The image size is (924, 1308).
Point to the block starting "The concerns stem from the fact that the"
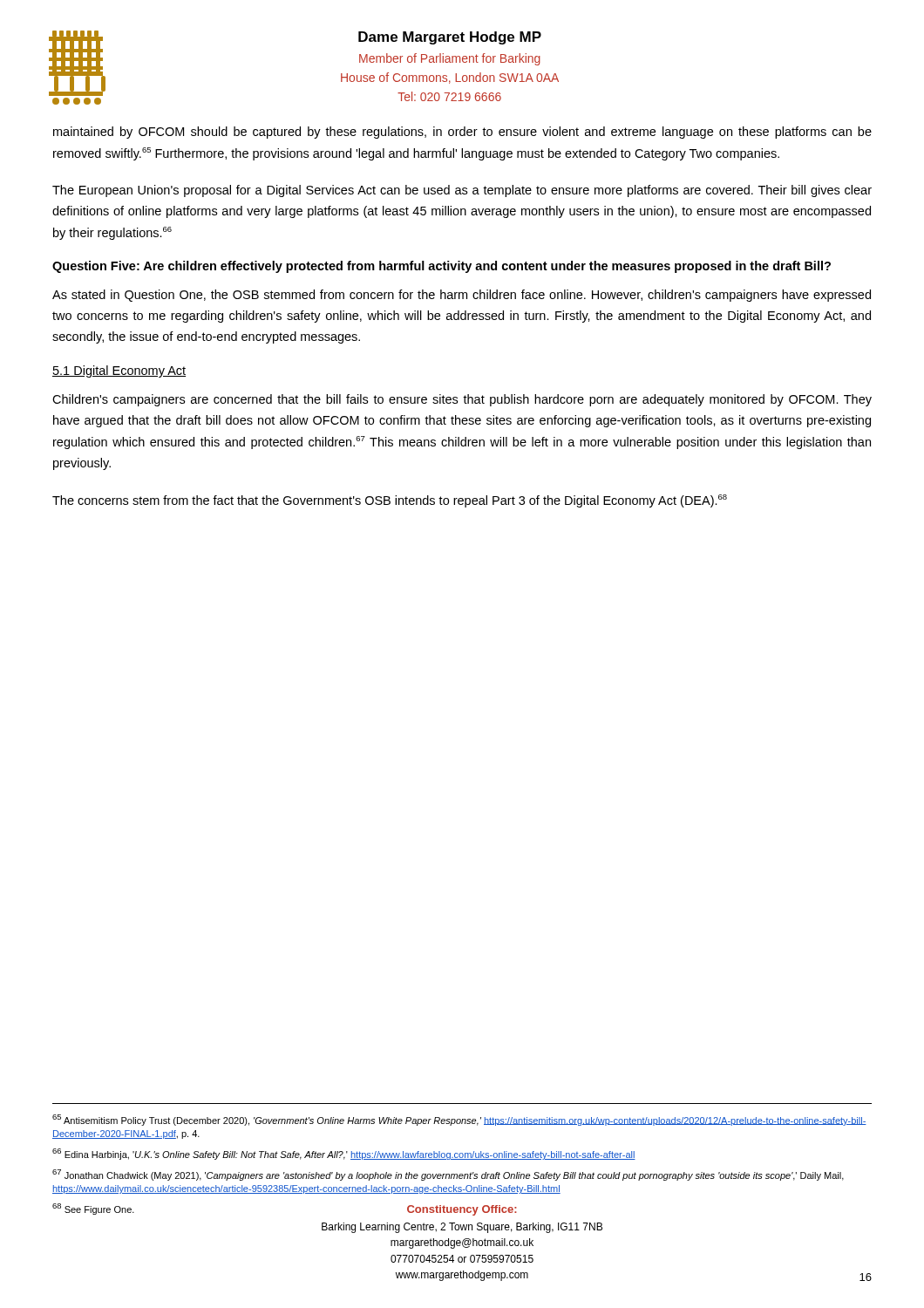point(390,499)
